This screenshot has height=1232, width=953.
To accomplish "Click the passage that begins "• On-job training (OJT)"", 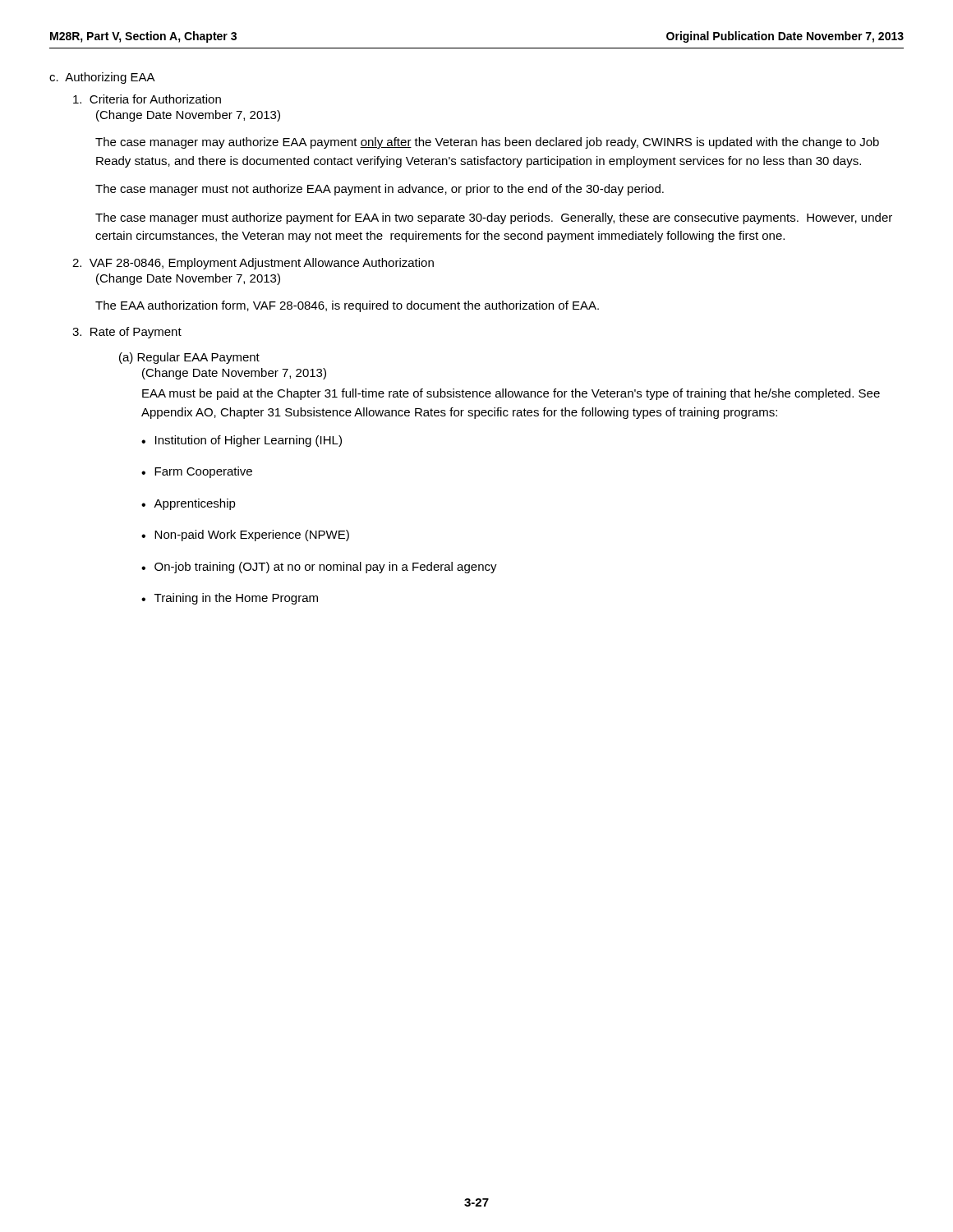I will click(319, 567).
